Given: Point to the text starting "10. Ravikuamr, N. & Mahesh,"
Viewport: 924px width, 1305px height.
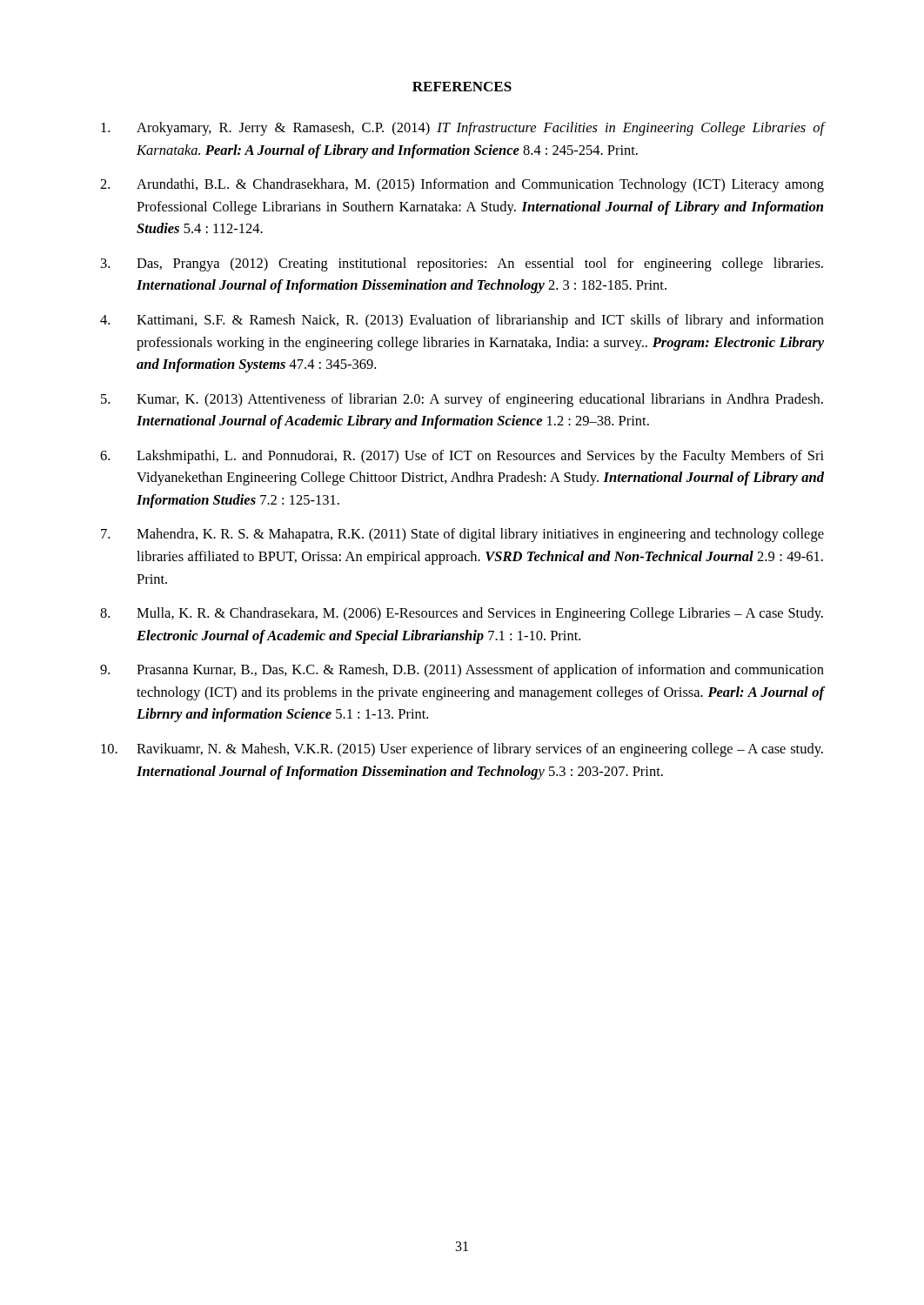Looking at the screenshot, I should 462,760.
